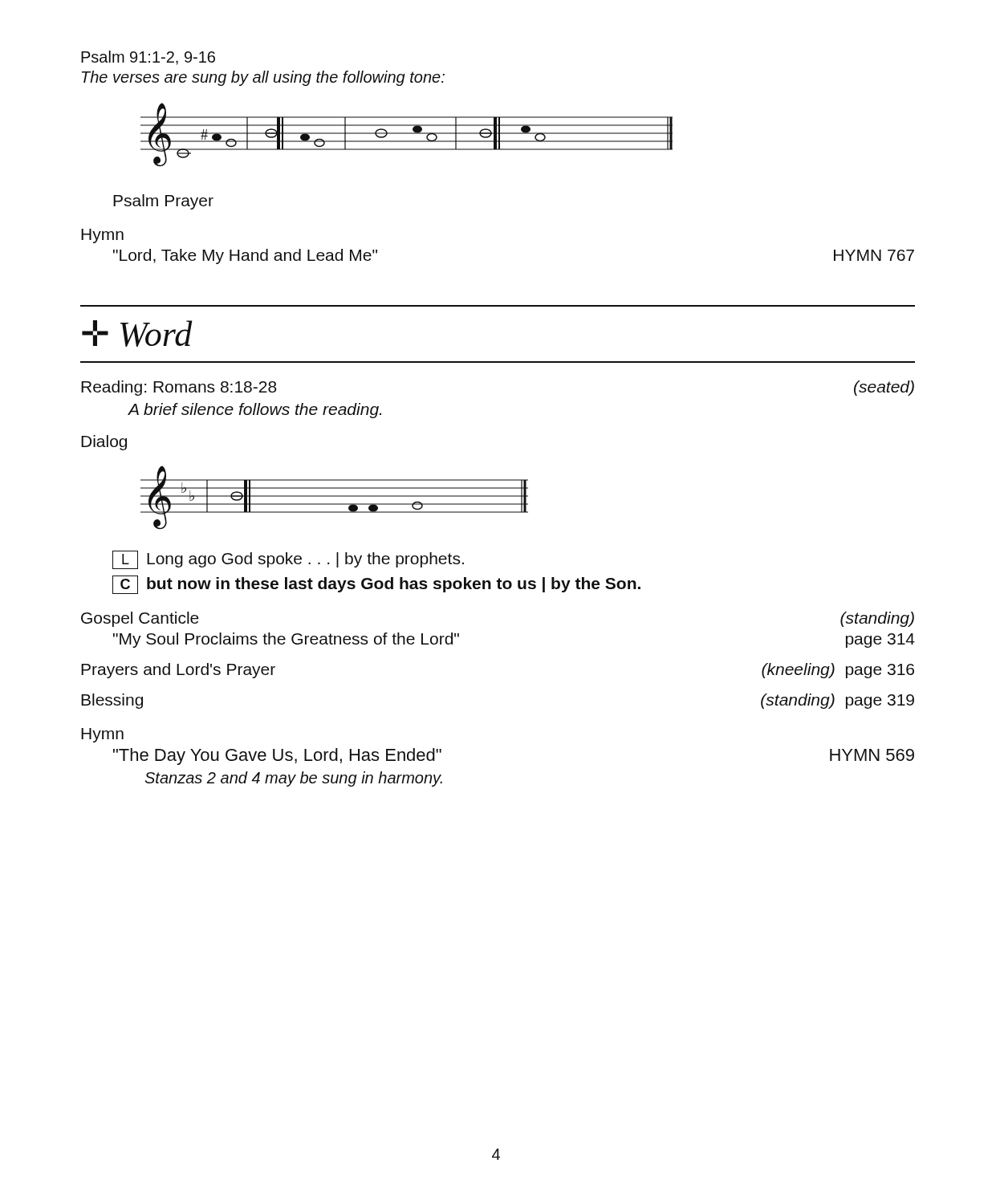Locate the text with the text "HYMN 767"

pos(874,255)
